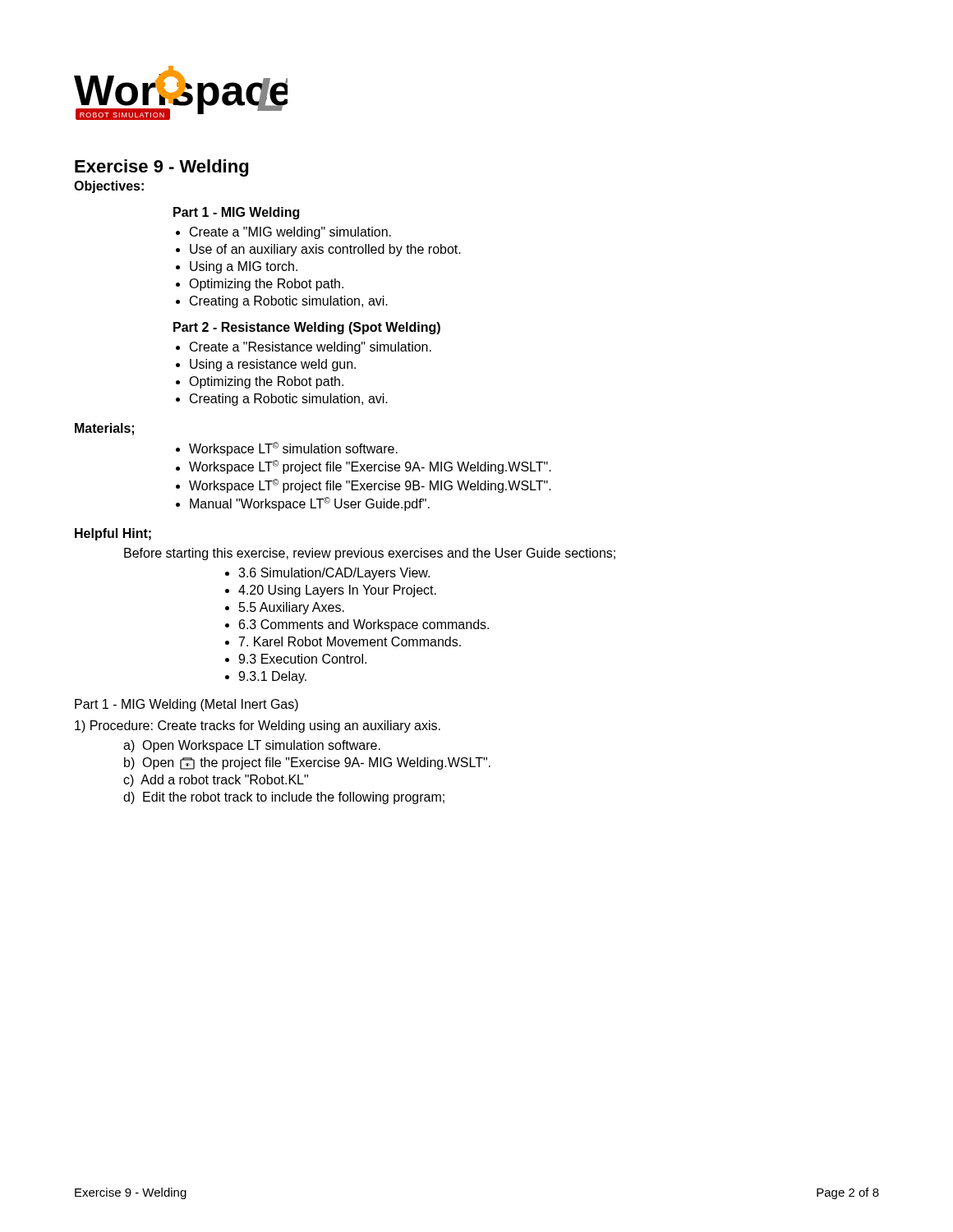
Task: Click on the list item that says "Workspace LT© simulation"
Action: click(x=294, y=449)
